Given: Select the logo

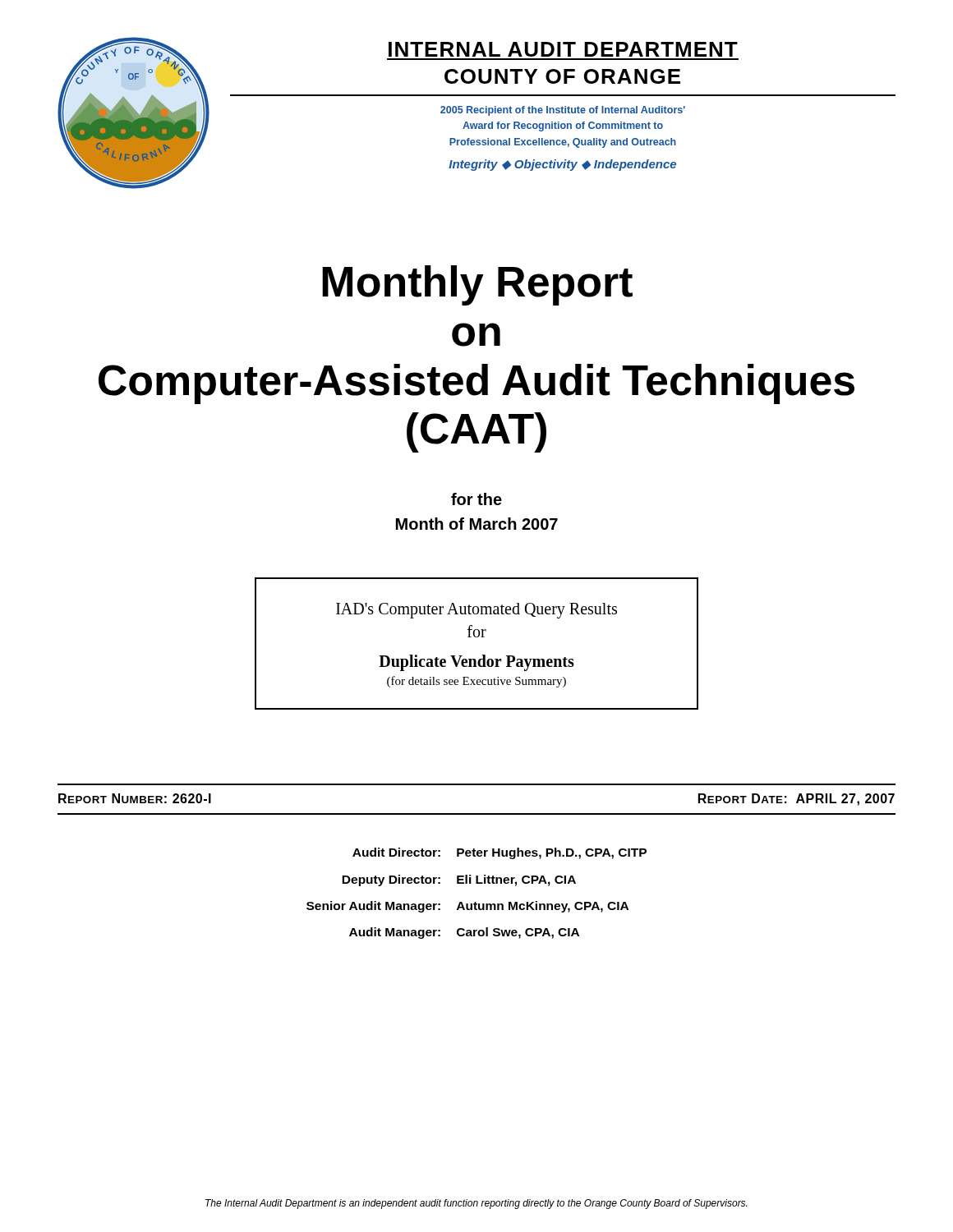Looking at the screenshot, I should point(136,115).
